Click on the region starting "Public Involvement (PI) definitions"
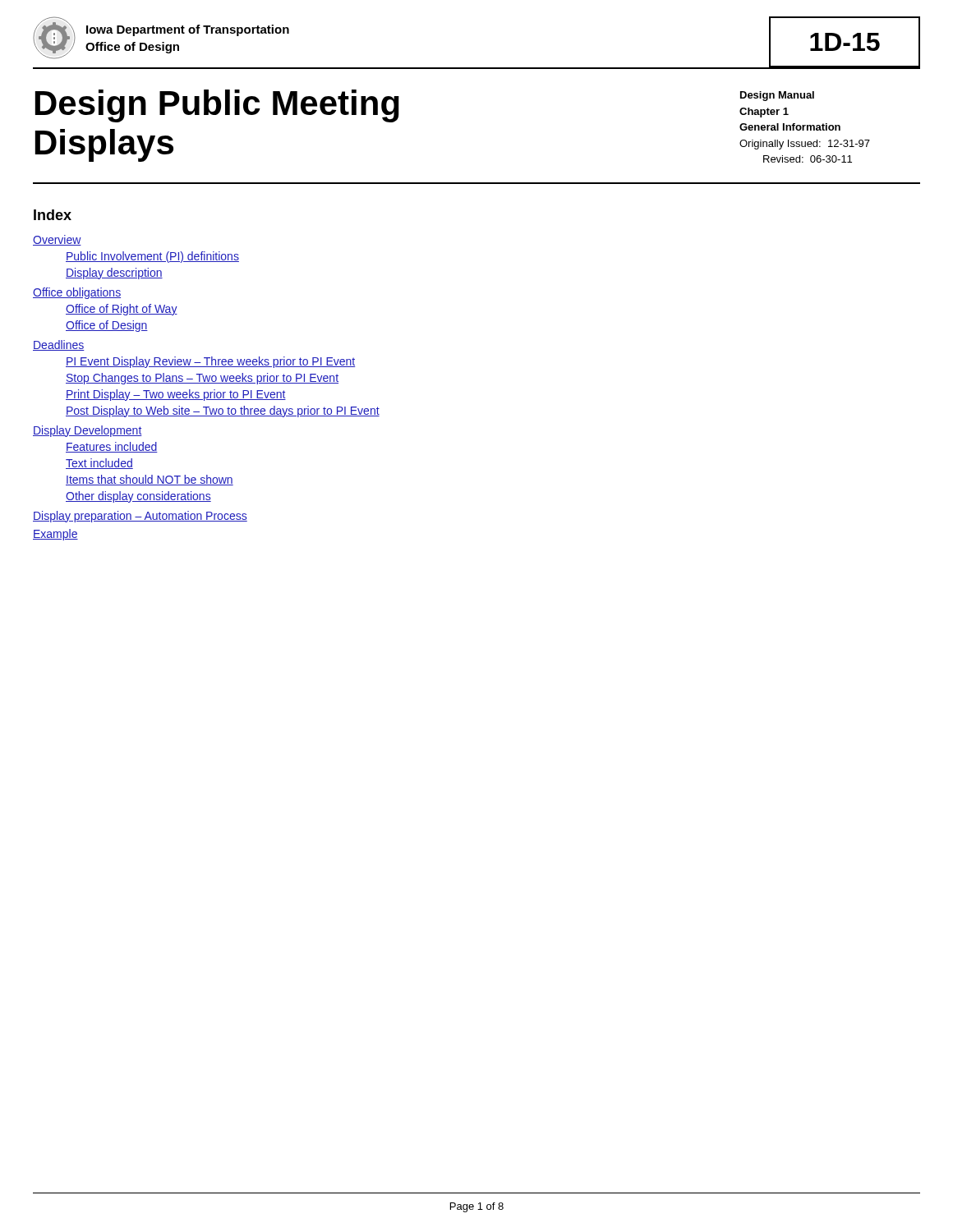953x1232 pixels. click(152, 256)
